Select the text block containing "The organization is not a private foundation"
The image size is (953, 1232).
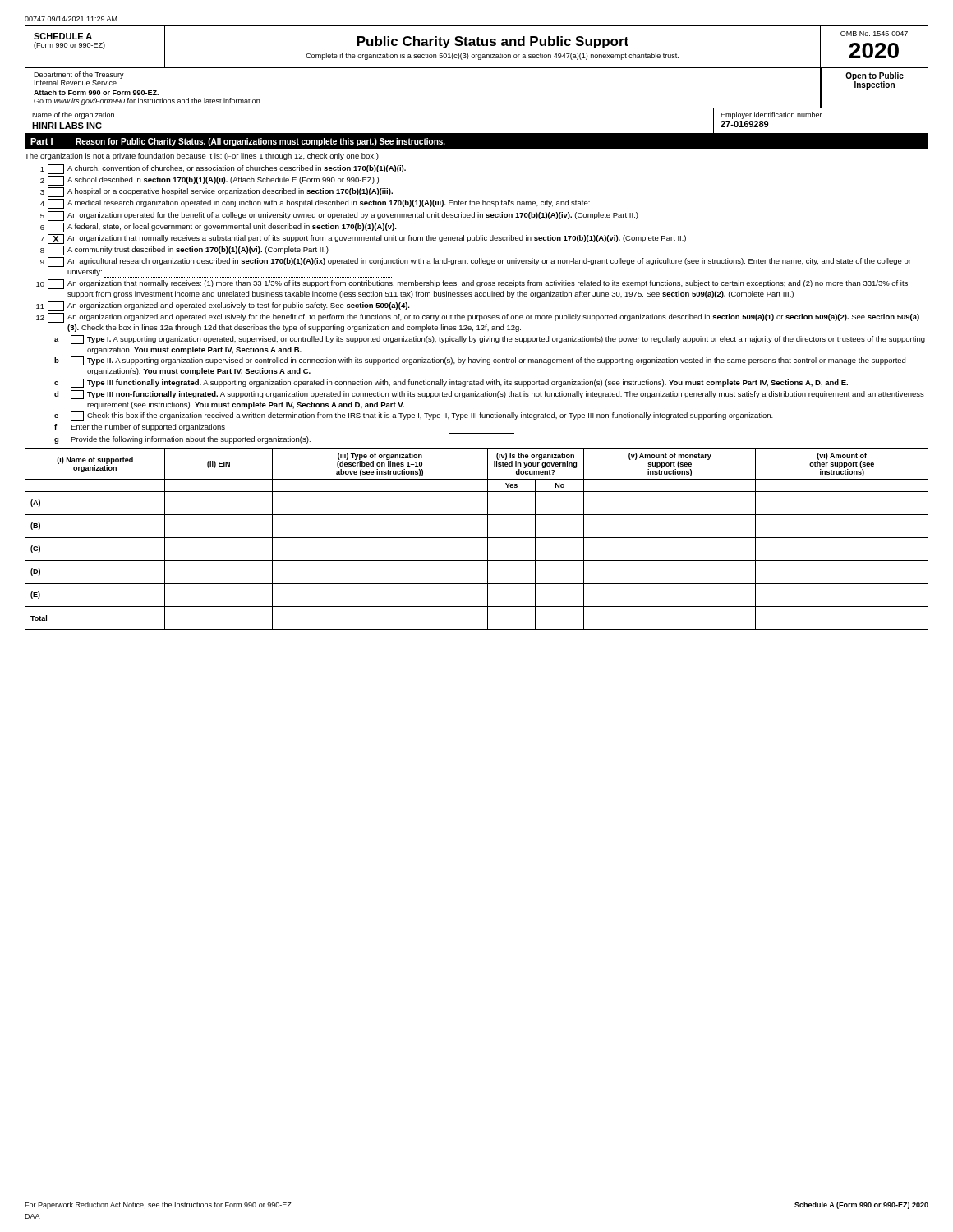202,156
